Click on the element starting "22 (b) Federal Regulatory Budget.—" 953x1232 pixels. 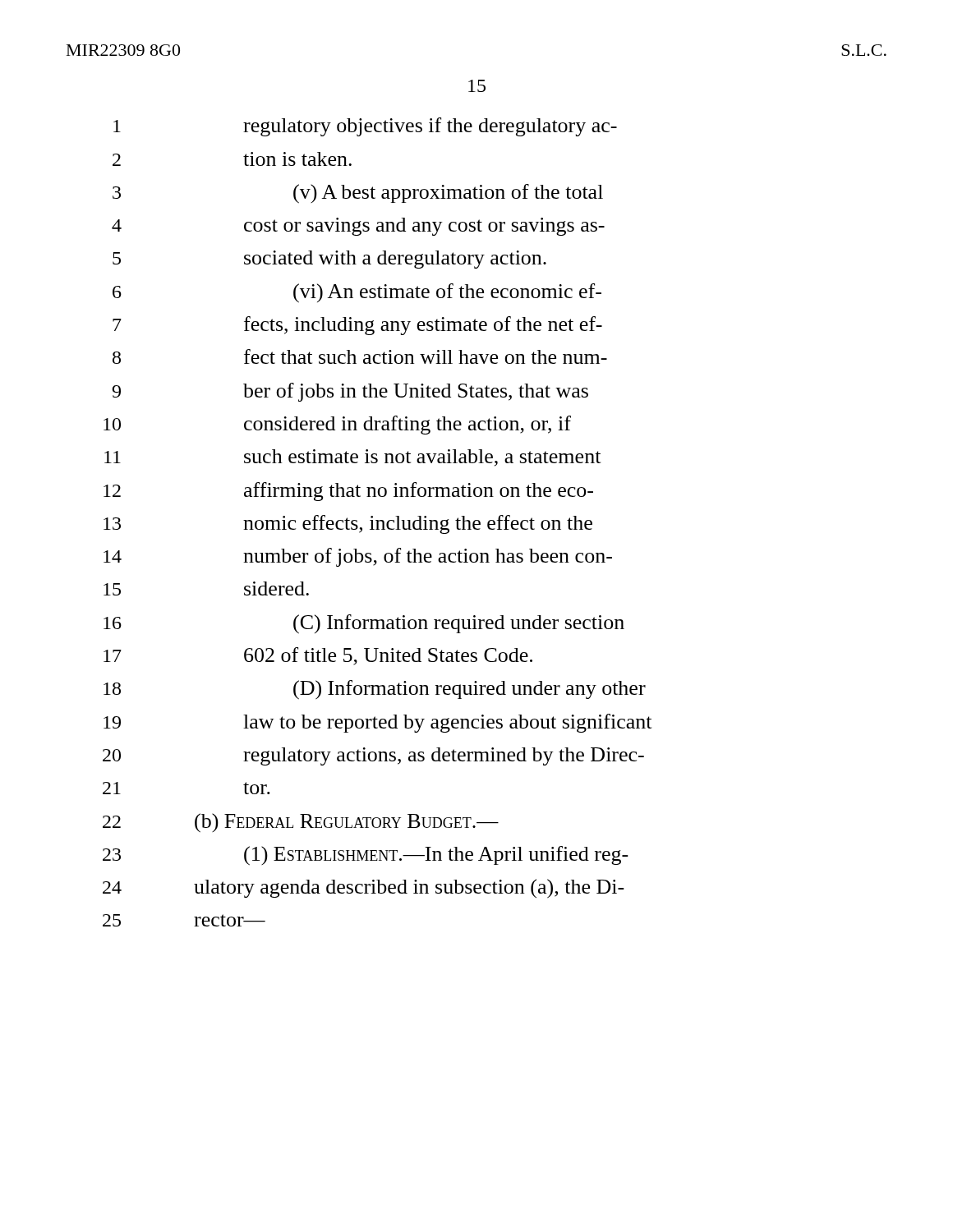(x=476, y=821)
